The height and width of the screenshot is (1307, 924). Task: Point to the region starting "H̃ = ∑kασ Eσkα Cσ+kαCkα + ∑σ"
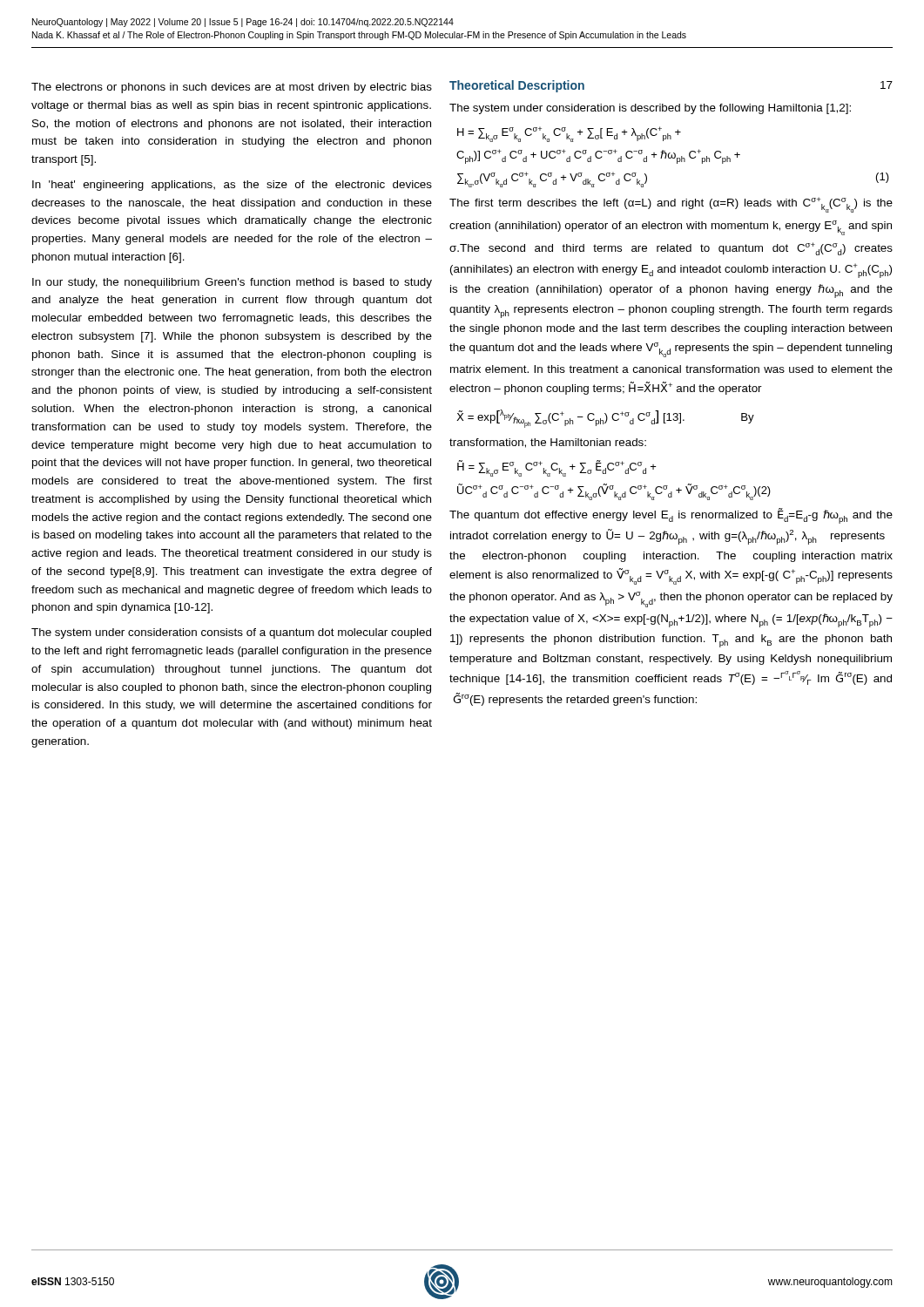[614, 480]
